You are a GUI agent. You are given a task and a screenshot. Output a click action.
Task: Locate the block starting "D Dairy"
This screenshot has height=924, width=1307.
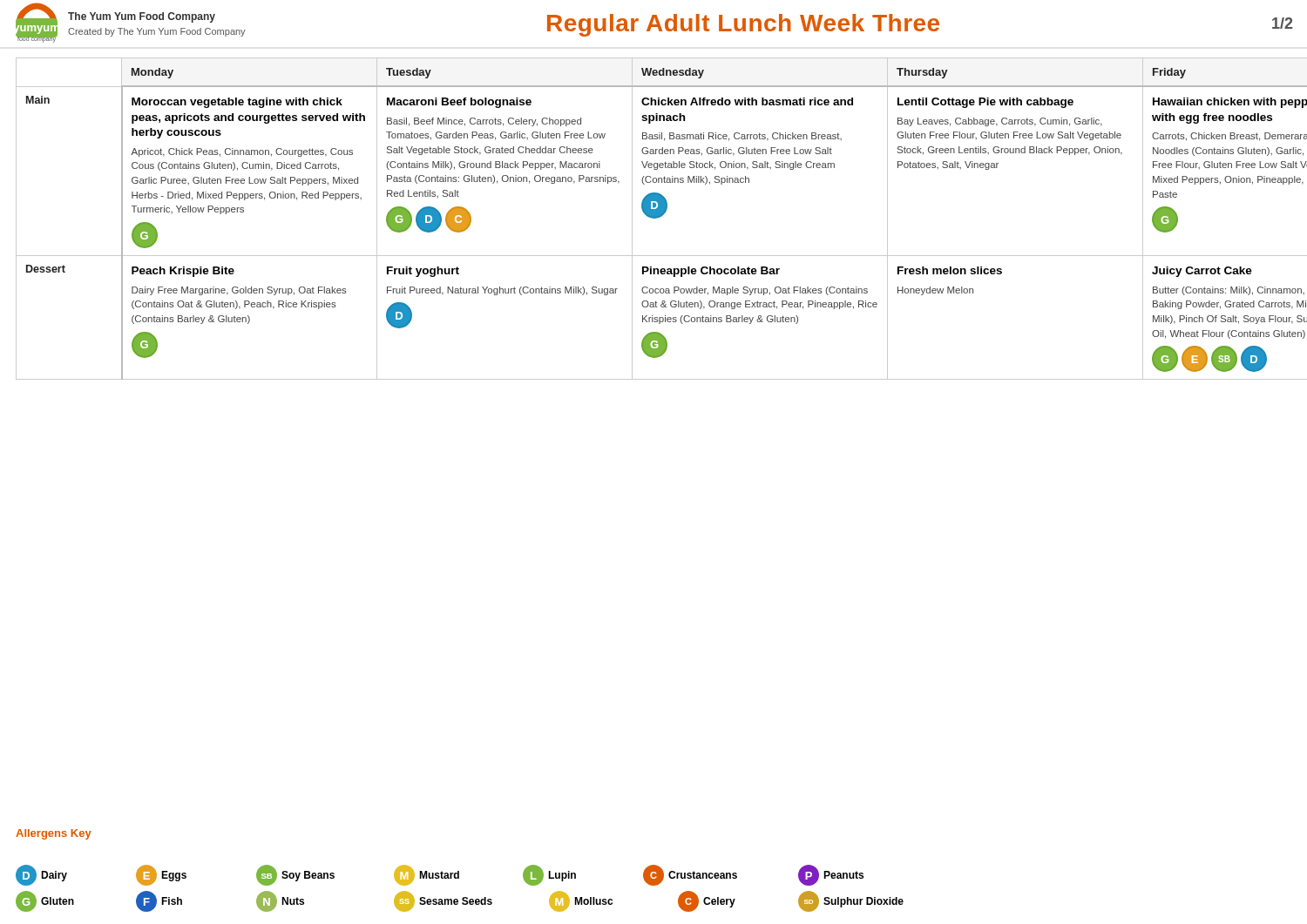[41, 875]
